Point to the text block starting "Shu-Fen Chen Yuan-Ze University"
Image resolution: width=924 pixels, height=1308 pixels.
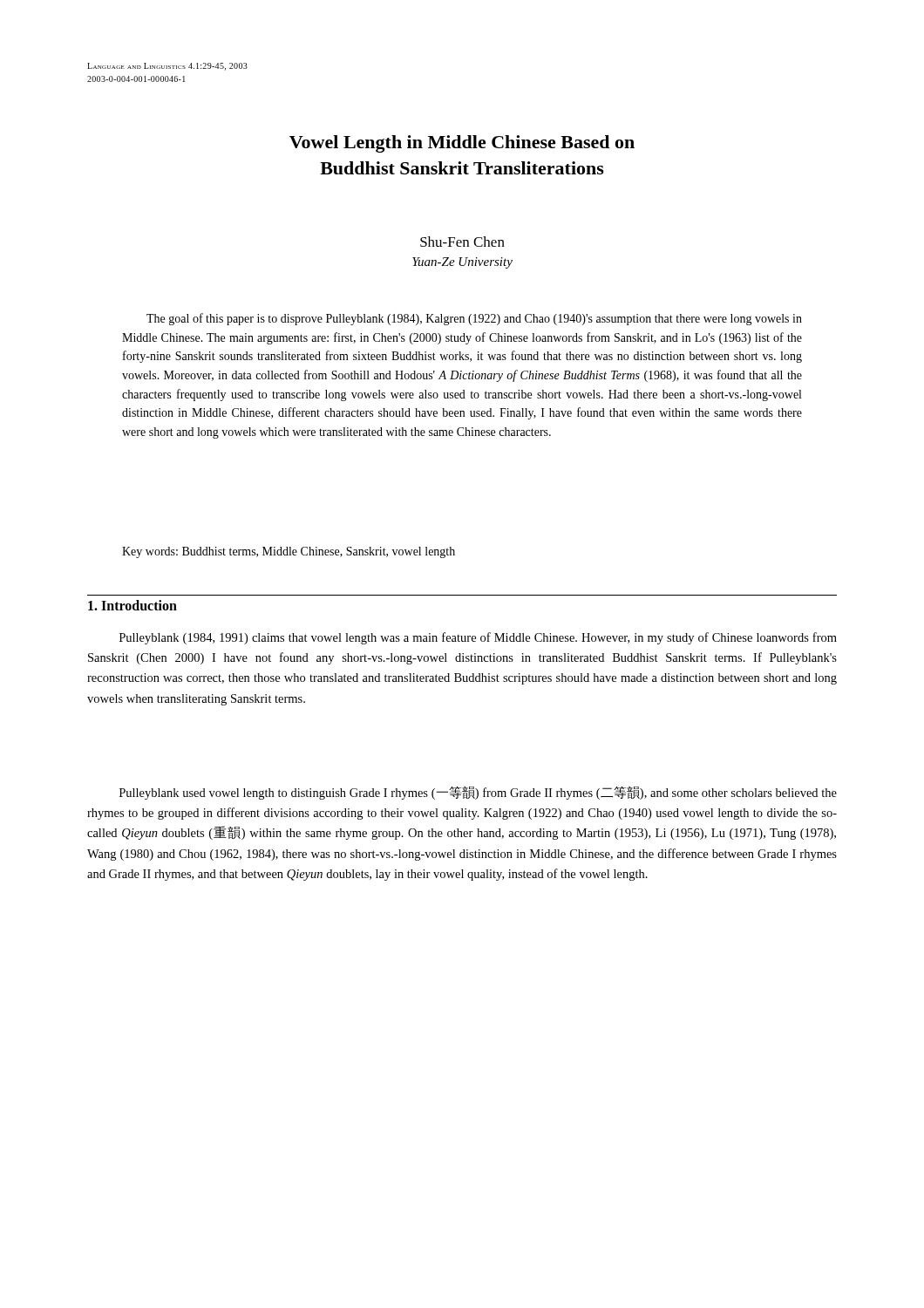tap(462, 252)
